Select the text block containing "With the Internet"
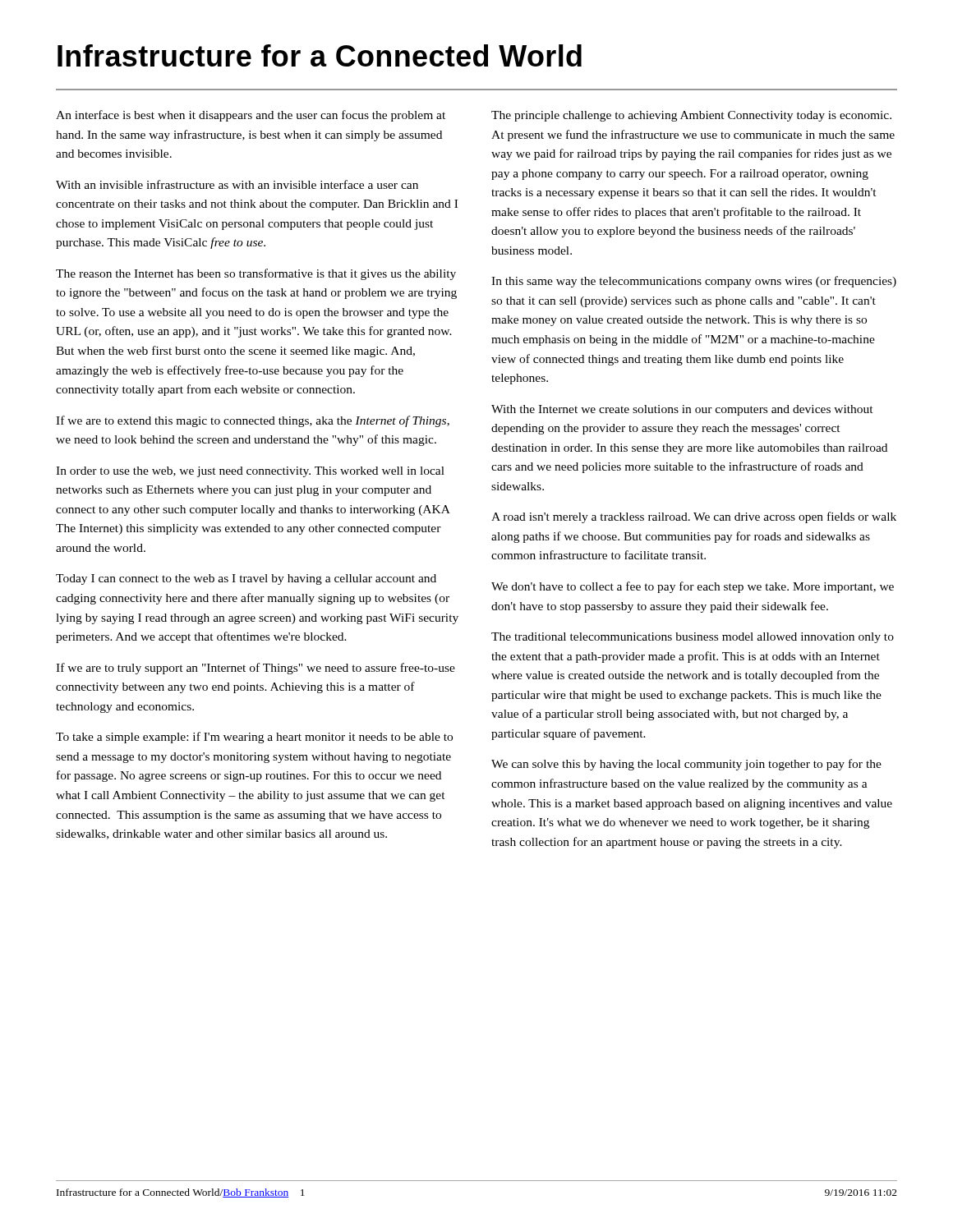Viewport: 953px width, 1232px height. 694,447
